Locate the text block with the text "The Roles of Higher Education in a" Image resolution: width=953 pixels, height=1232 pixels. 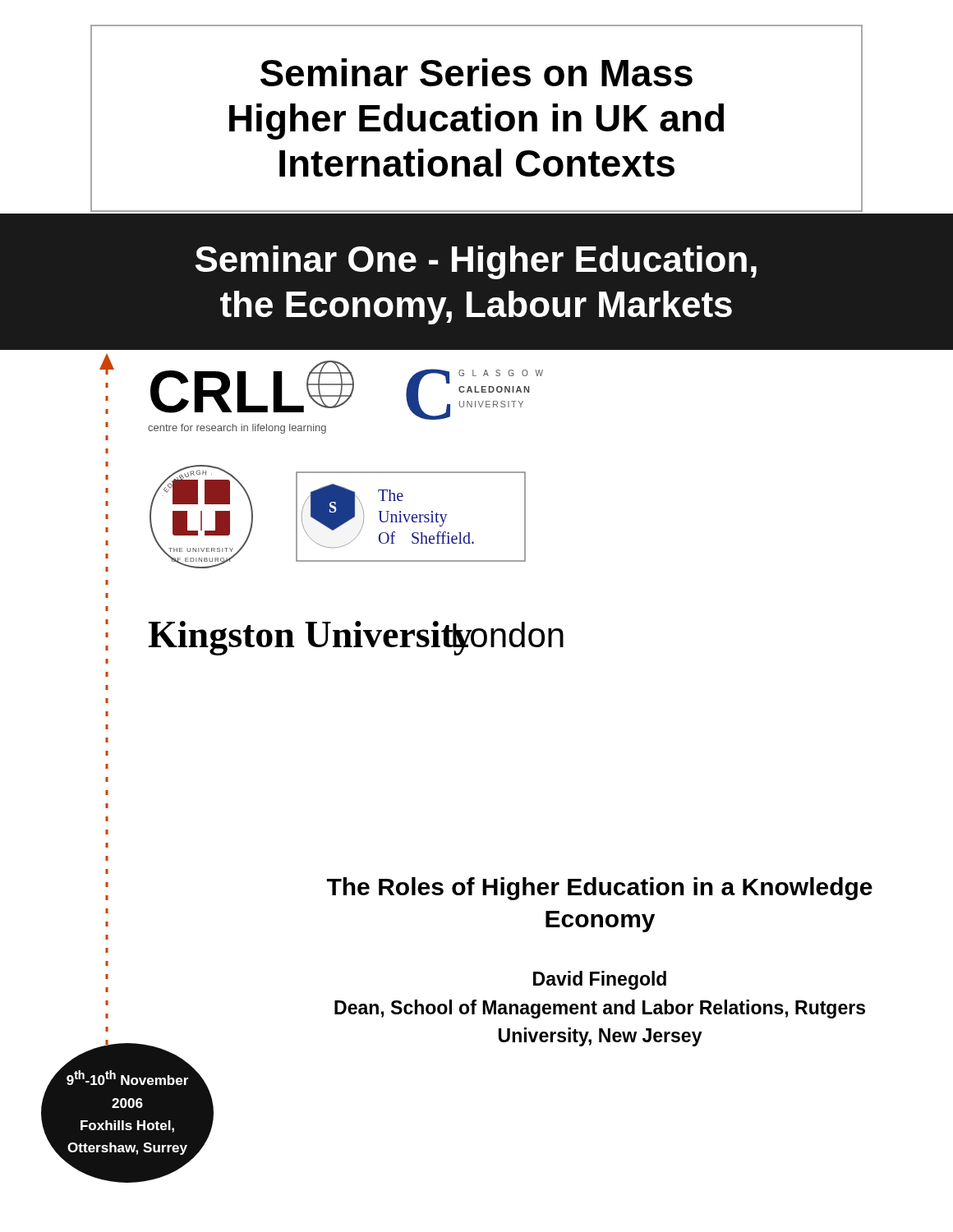[x=600, y=903]
